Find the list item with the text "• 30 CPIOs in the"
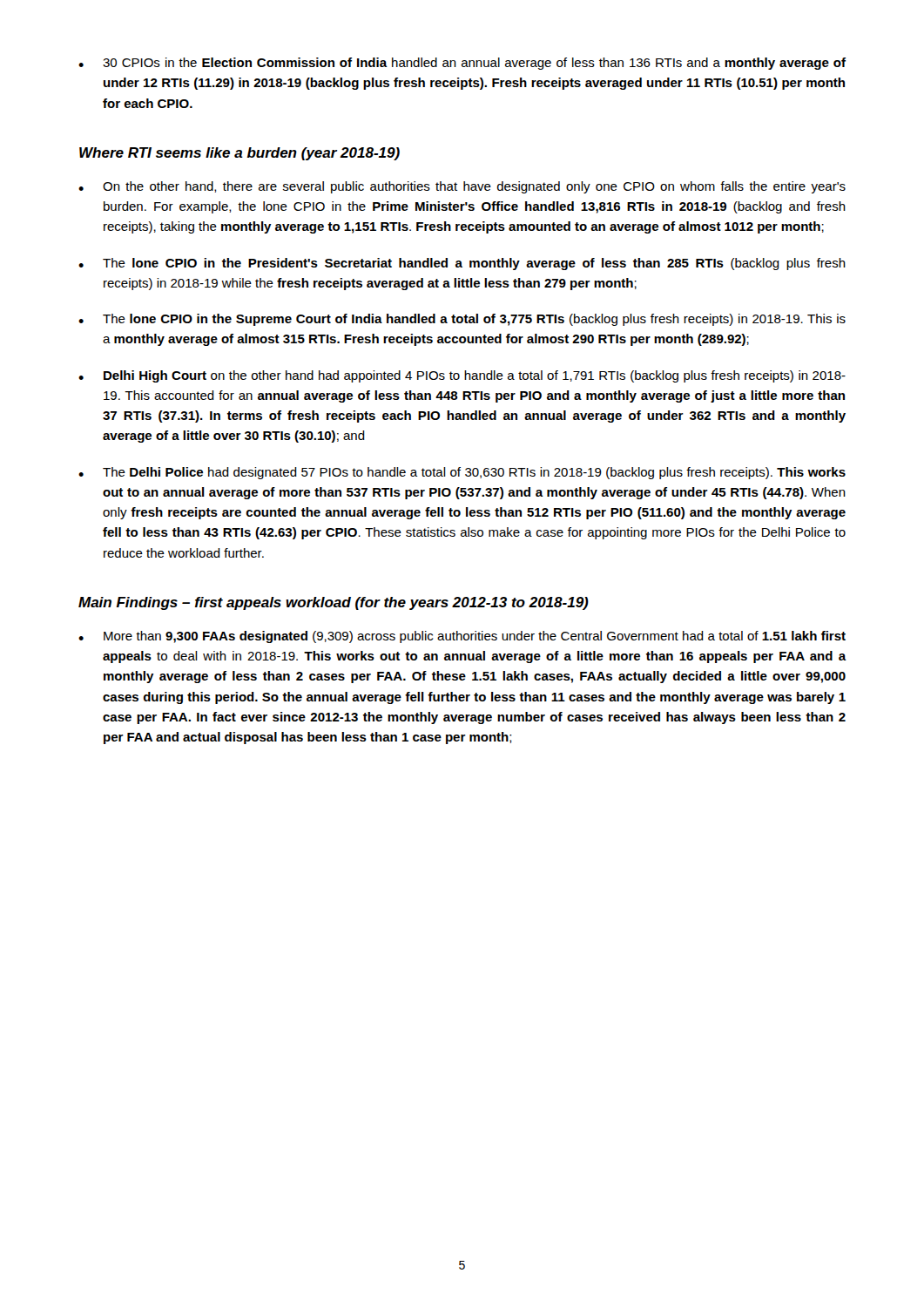The image size is (924, 1307). tap(462, 83)
